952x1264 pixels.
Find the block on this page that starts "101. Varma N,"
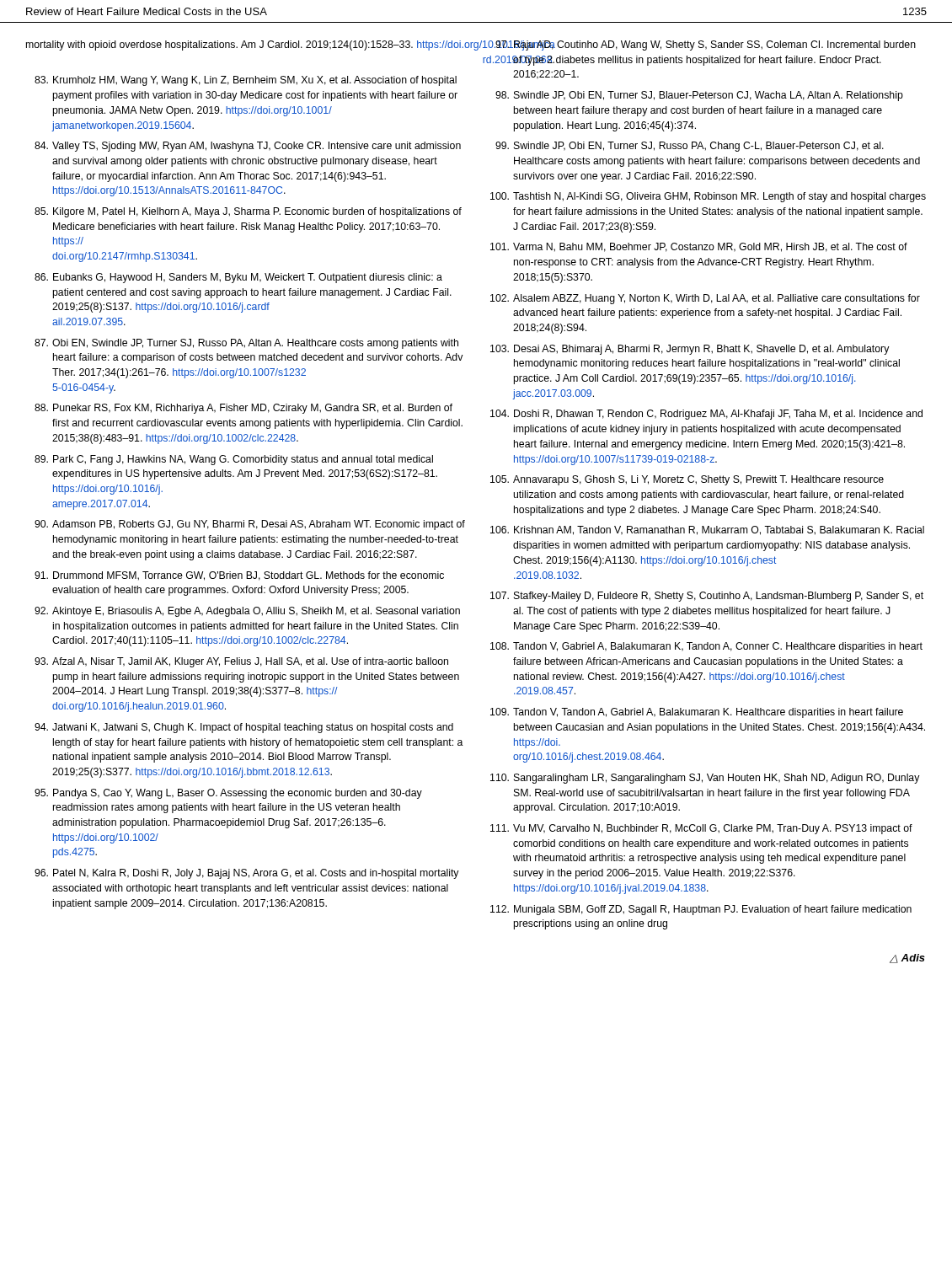tap(706, 263)
